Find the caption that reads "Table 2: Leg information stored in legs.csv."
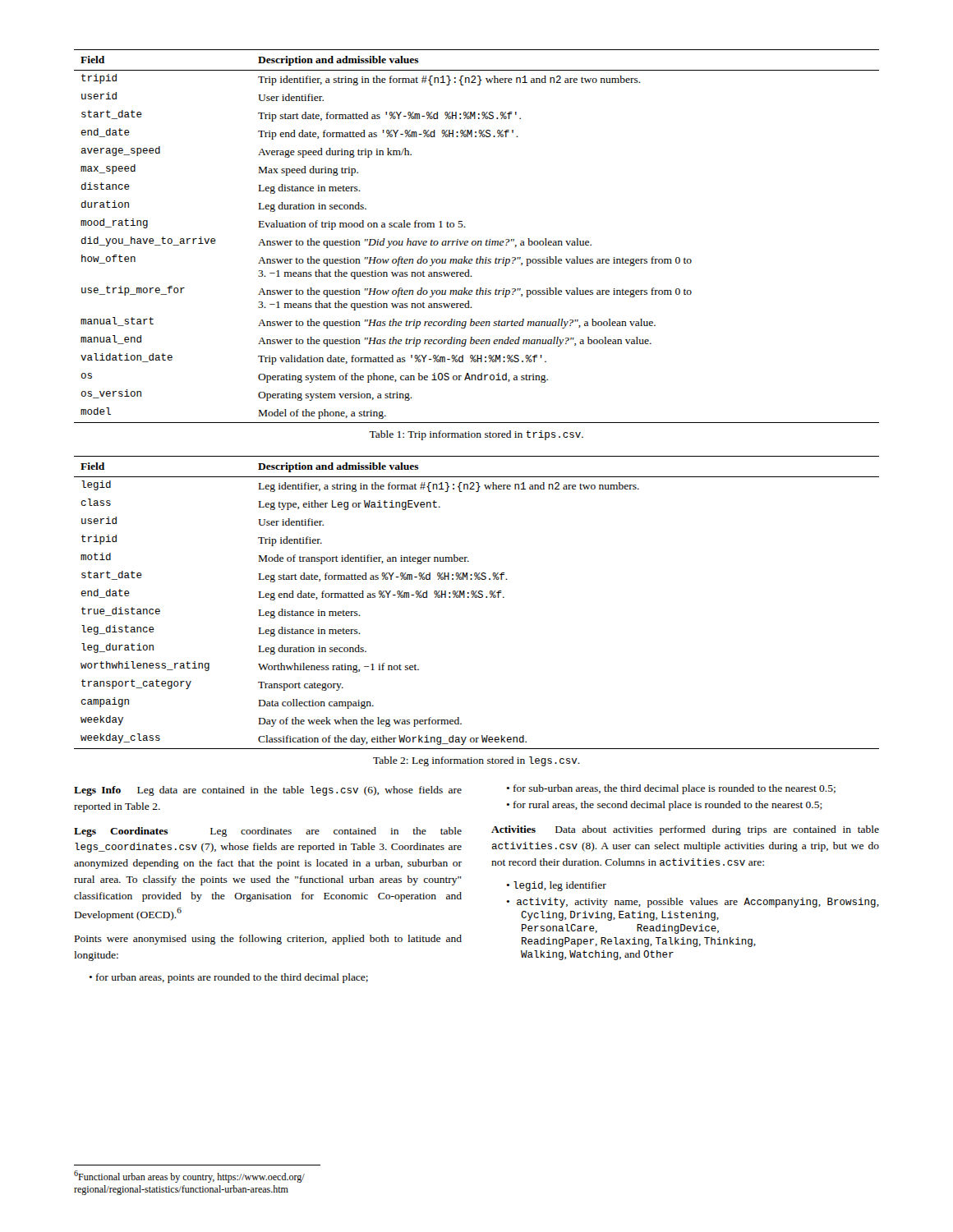Screen dimensions: 1232x953 tap(476, 761)
